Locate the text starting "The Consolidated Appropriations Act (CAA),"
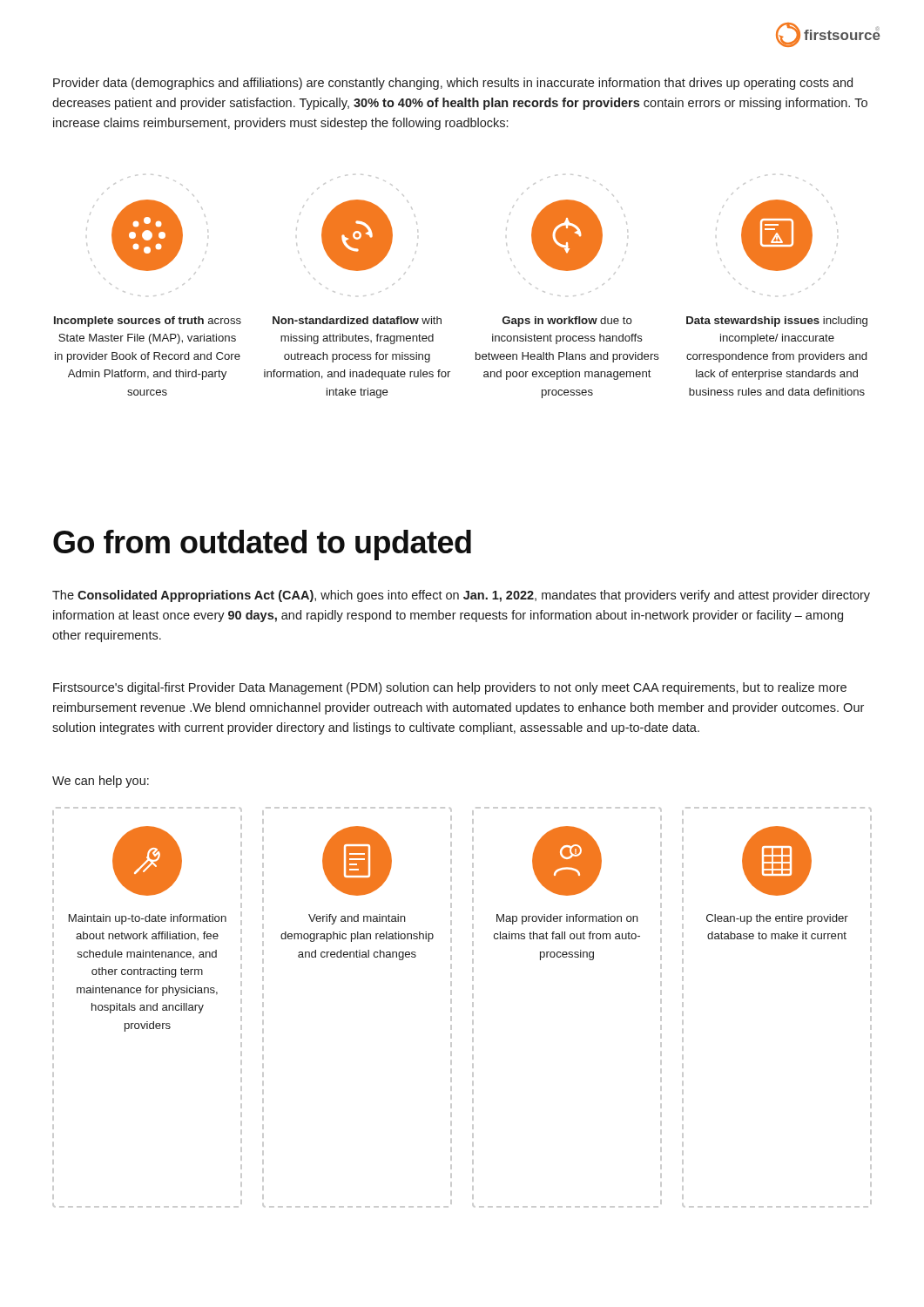 point(461,615)
